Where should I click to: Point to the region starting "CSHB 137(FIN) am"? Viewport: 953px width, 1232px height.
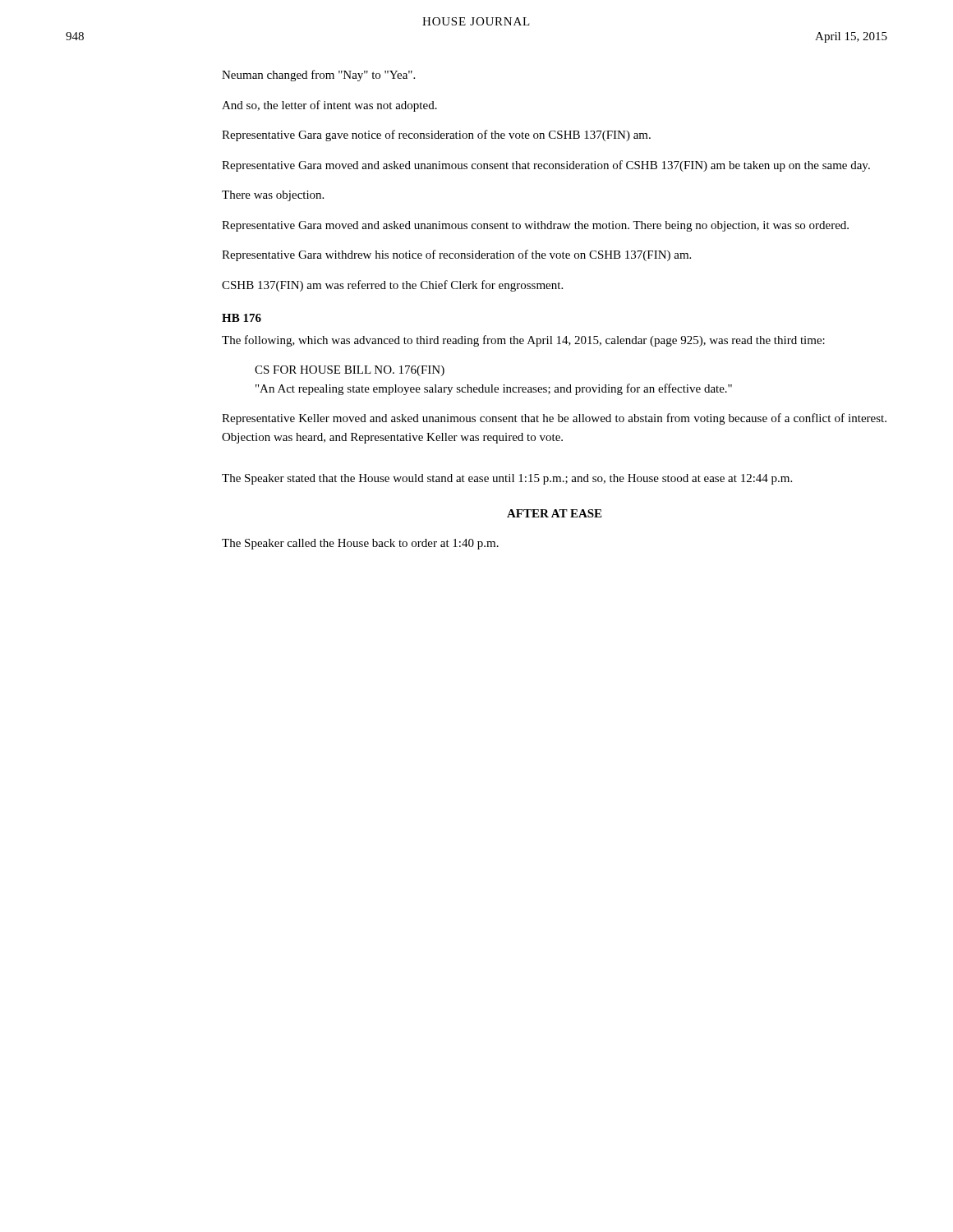coord(393,285)
